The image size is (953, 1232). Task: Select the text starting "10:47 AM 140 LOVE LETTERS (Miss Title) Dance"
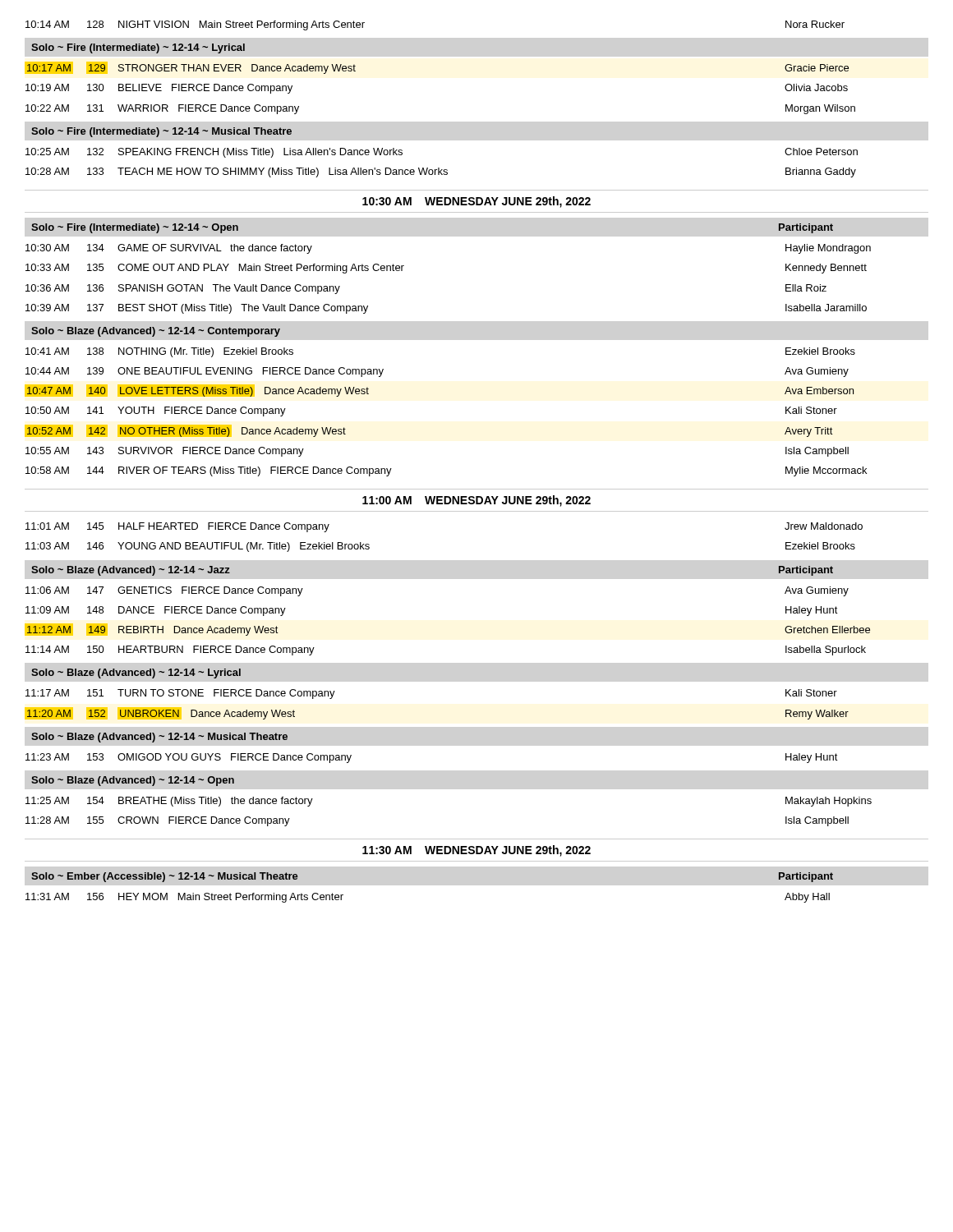(x=46, y=392)
